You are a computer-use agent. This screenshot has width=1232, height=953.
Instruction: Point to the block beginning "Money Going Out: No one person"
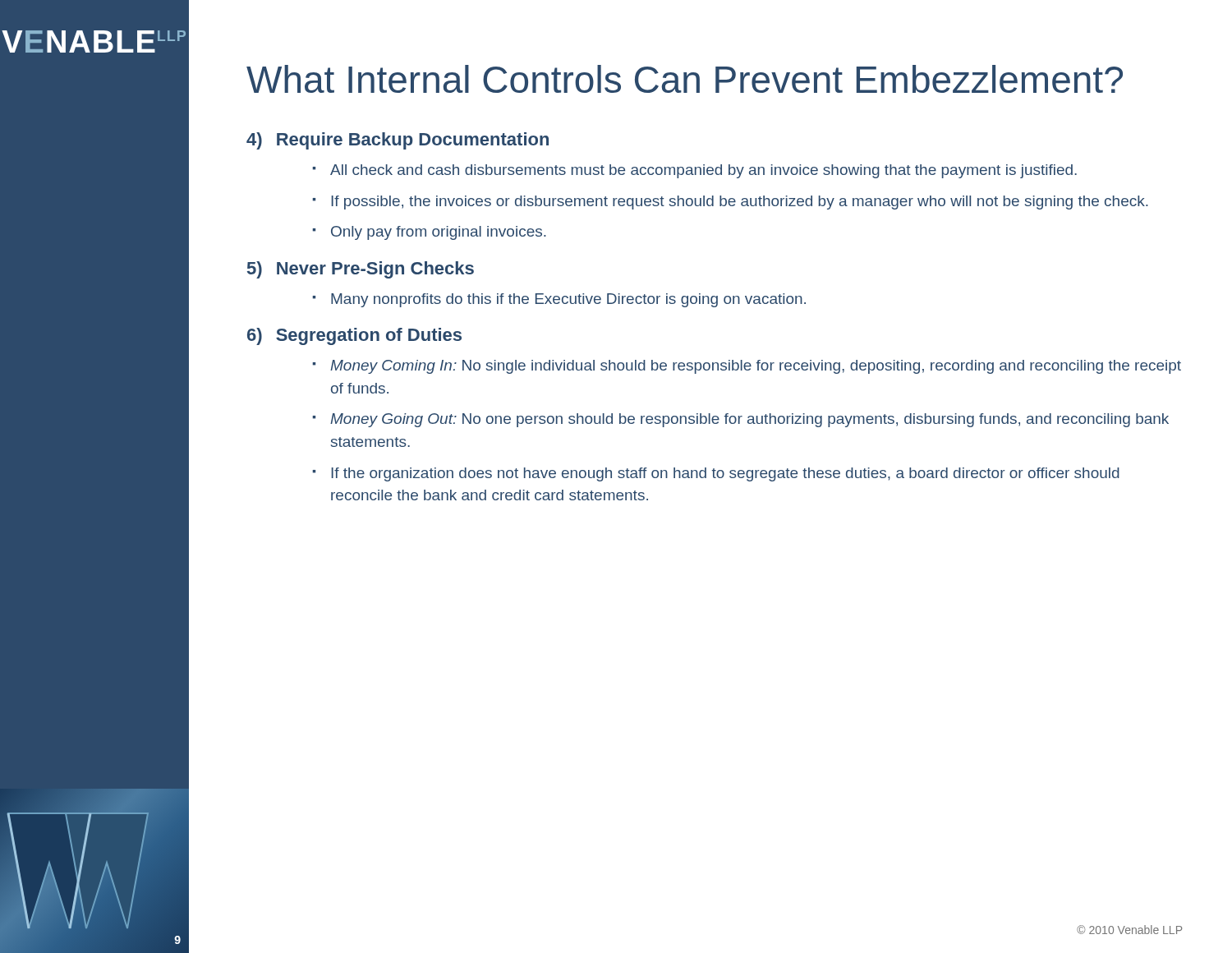(750, 430)
